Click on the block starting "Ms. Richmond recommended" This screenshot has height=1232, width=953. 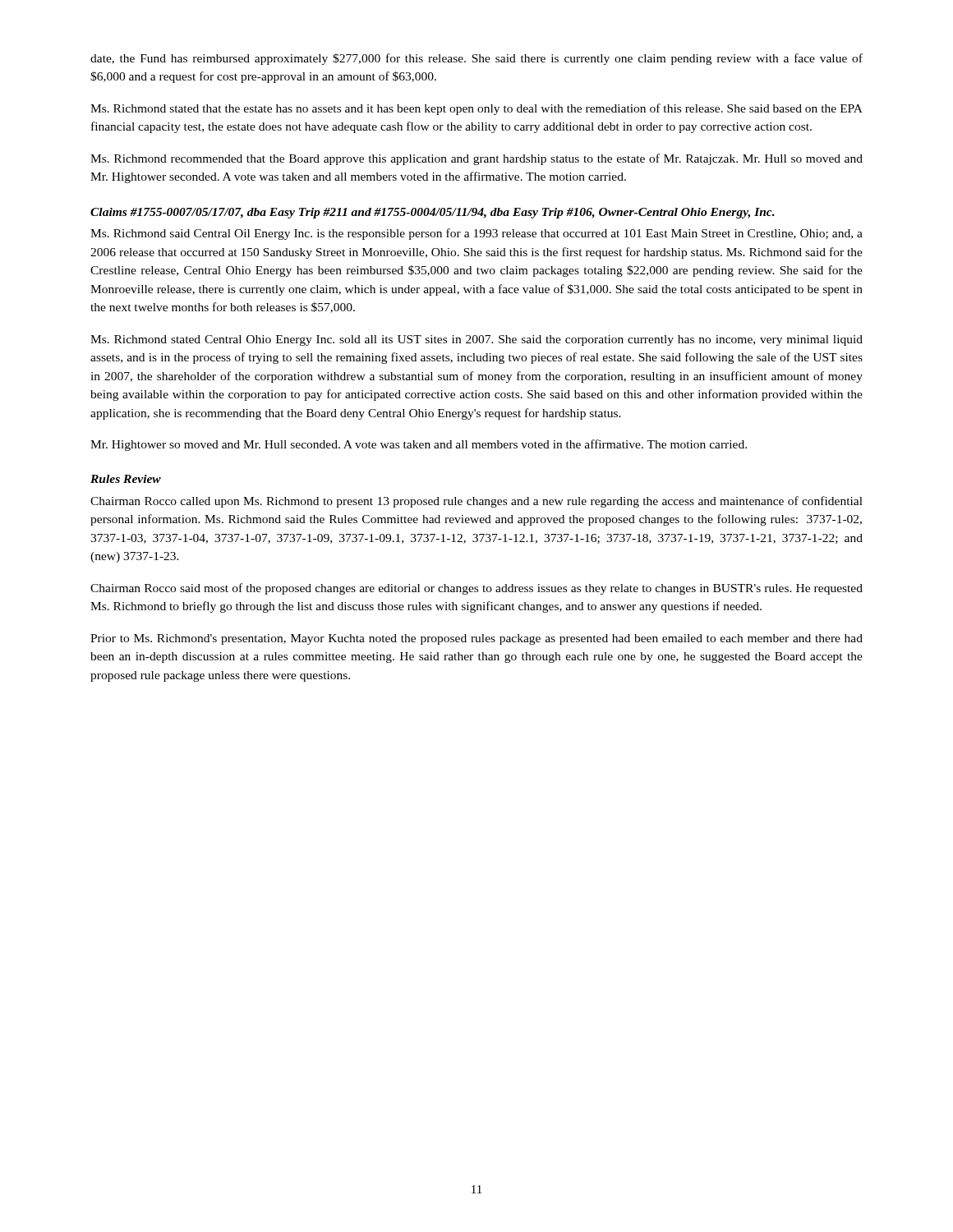tap(476, 167)
